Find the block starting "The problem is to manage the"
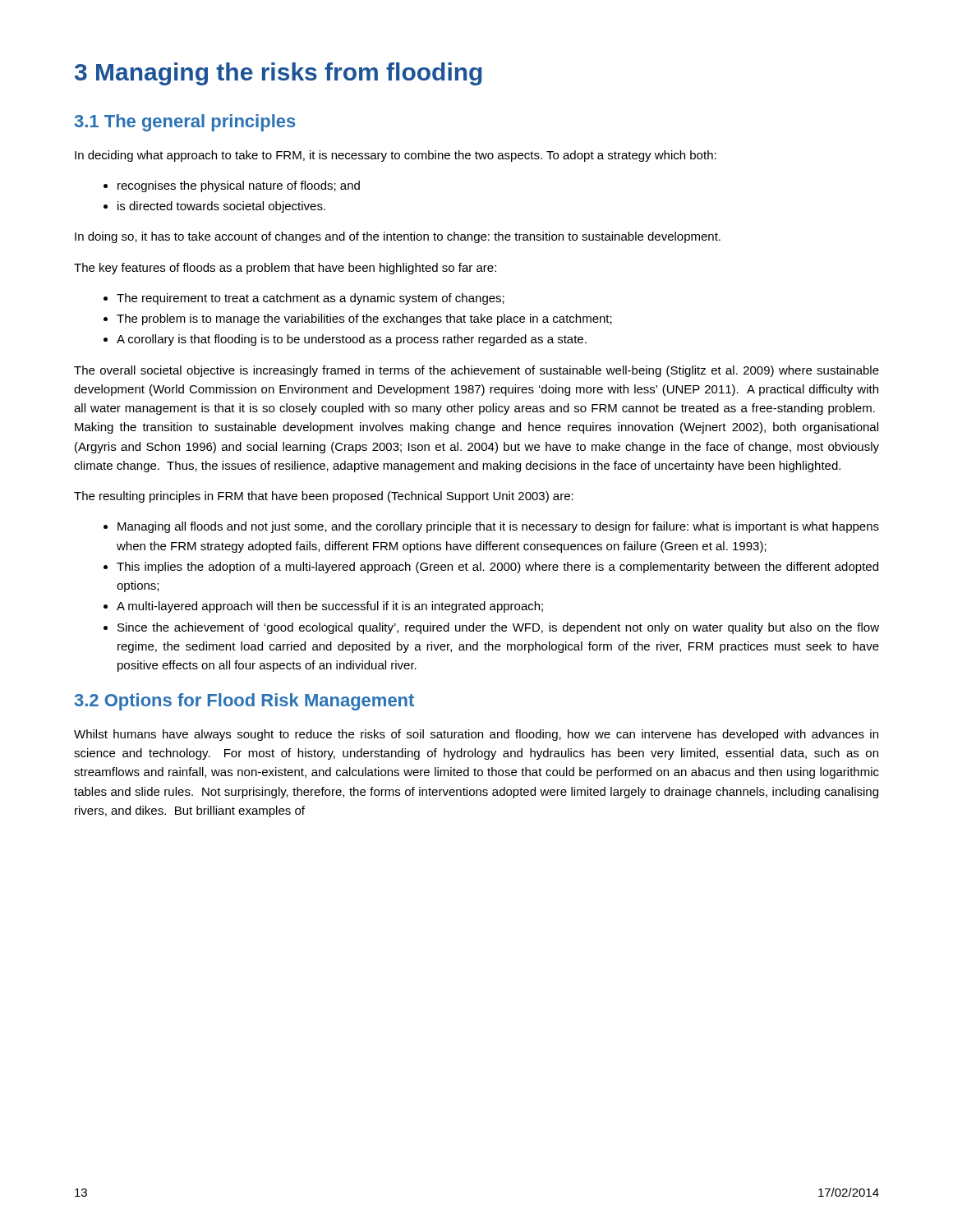 365,318
